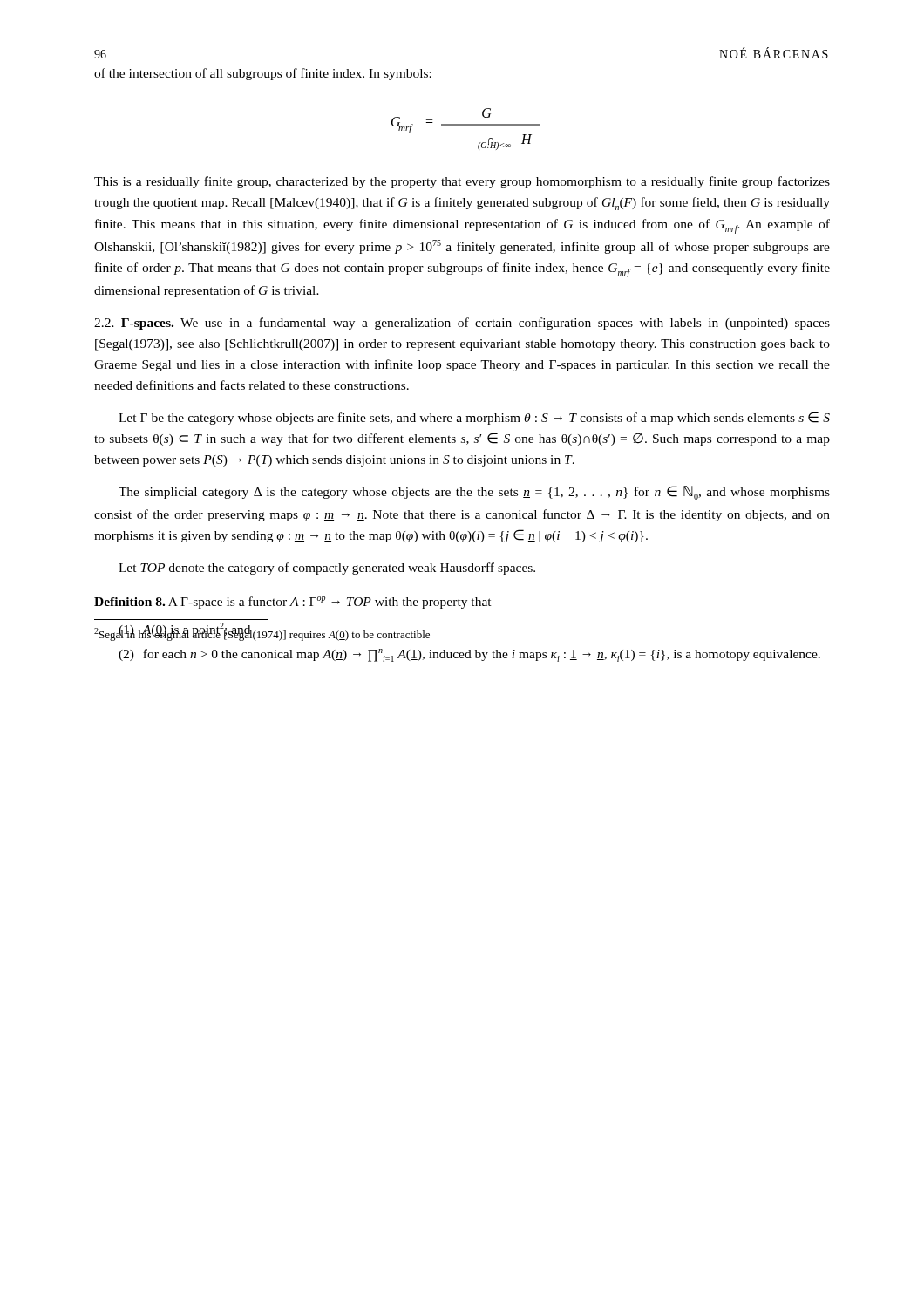924x1308 pixels.
Task: Locate the block starting "Let TOP denote the category of"
Action: (x=462, y=568)
